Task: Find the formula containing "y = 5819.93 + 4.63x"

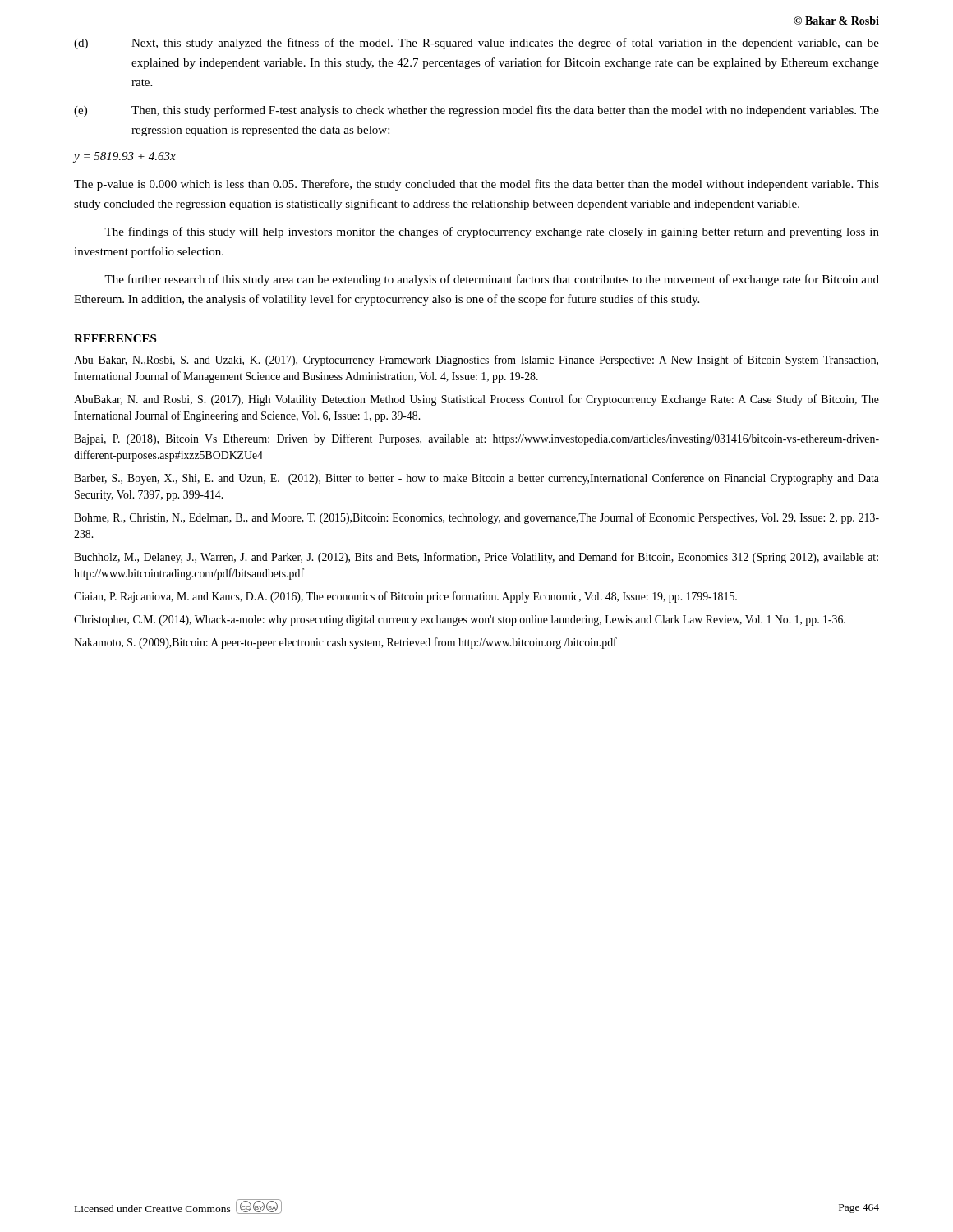Action: (x=125, y=156)
